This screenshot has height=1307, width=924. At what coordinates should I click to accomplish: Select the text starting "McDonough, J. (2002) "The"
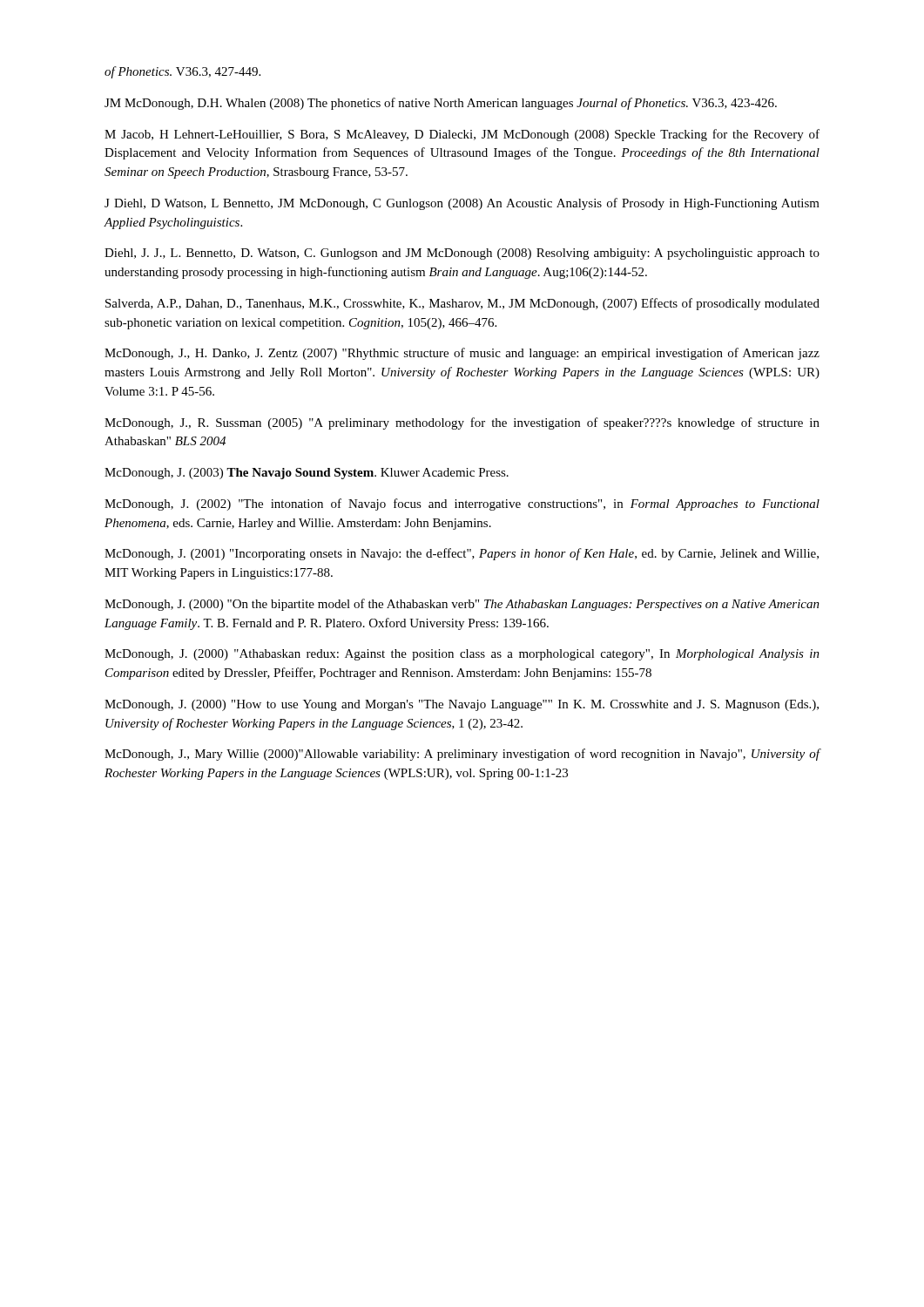click(x=462, y=513)
